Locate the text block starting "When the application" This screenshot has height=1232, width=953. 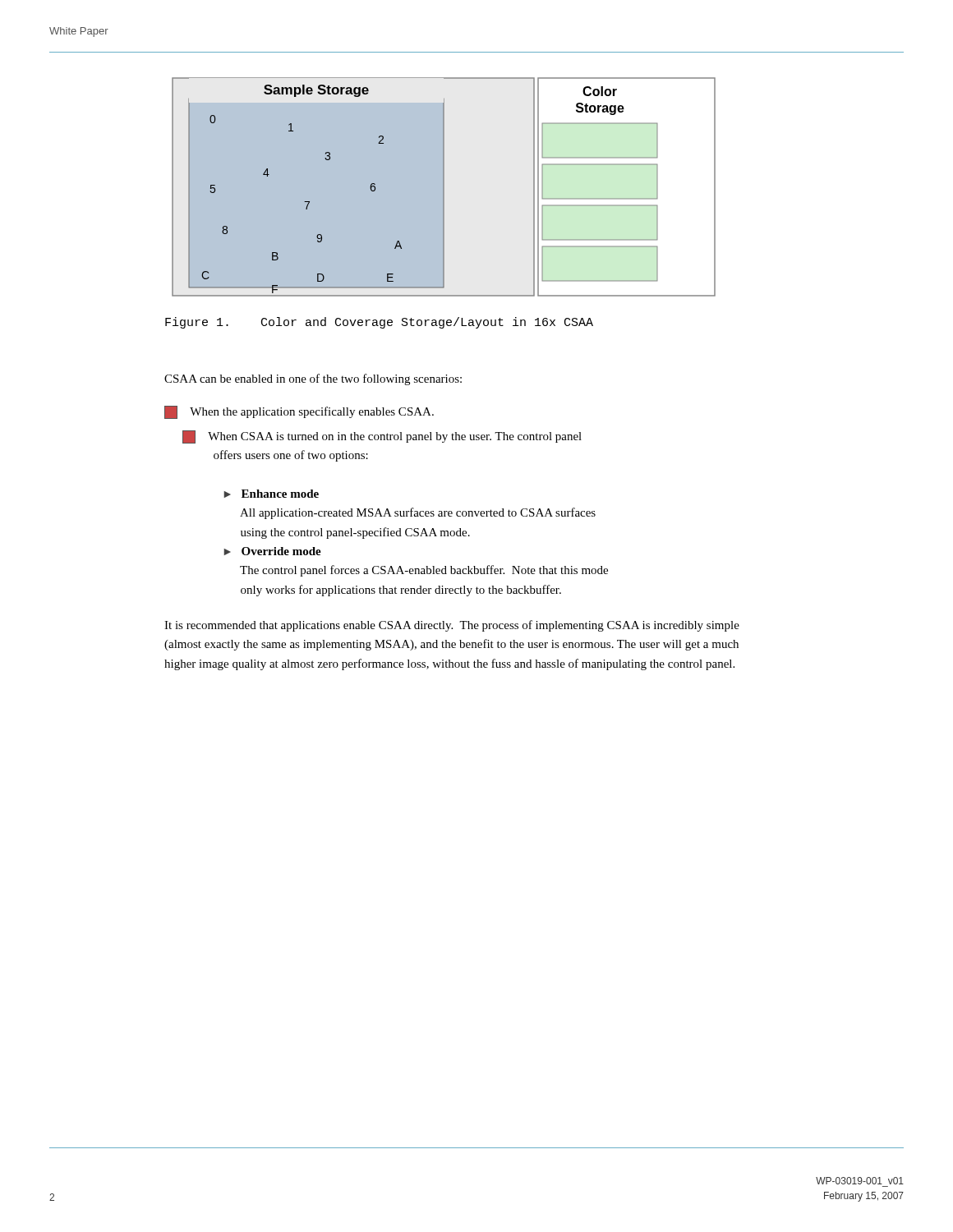[x=299, y=412]
